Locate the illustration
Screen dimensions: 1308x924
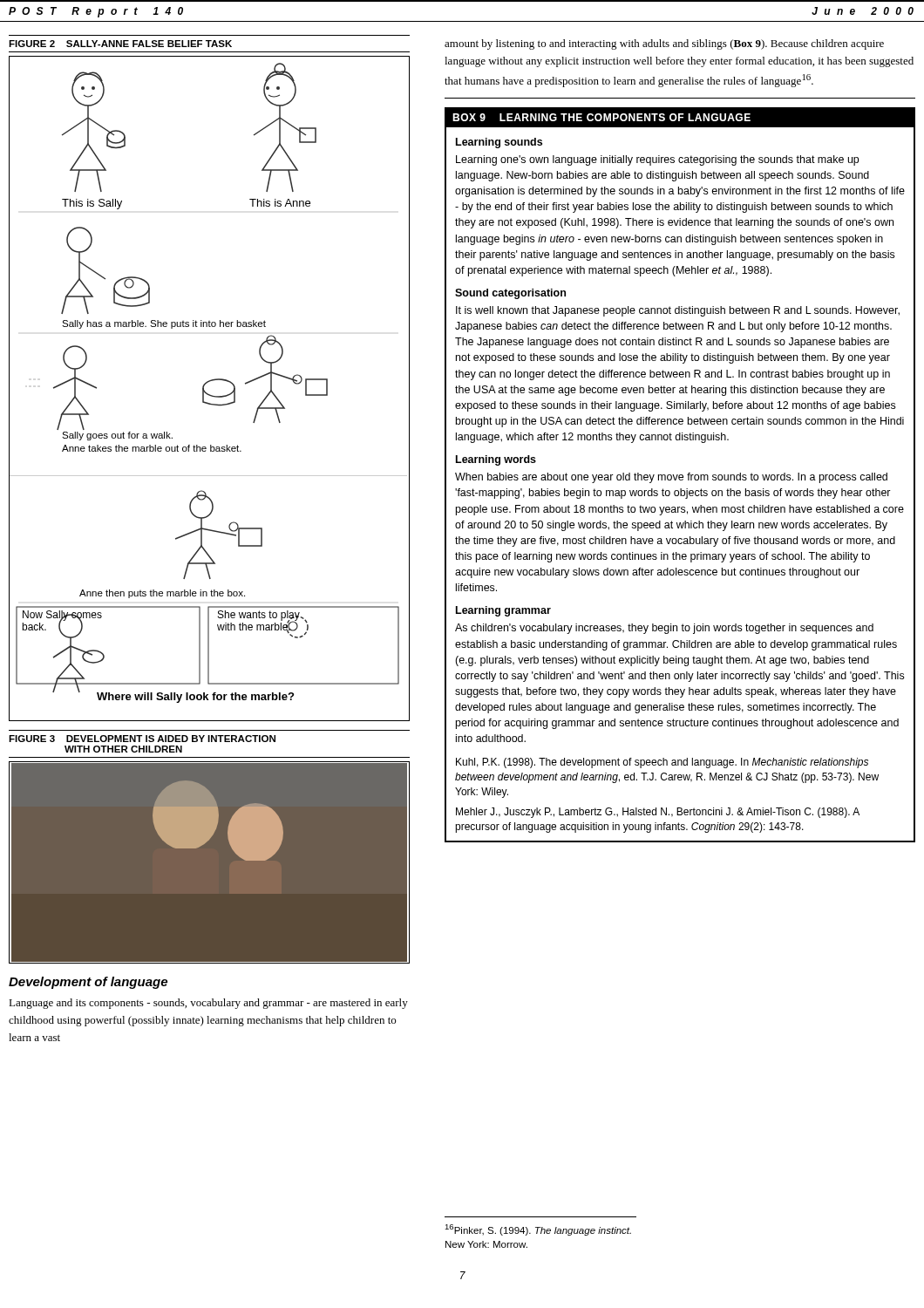click(209, 388)
